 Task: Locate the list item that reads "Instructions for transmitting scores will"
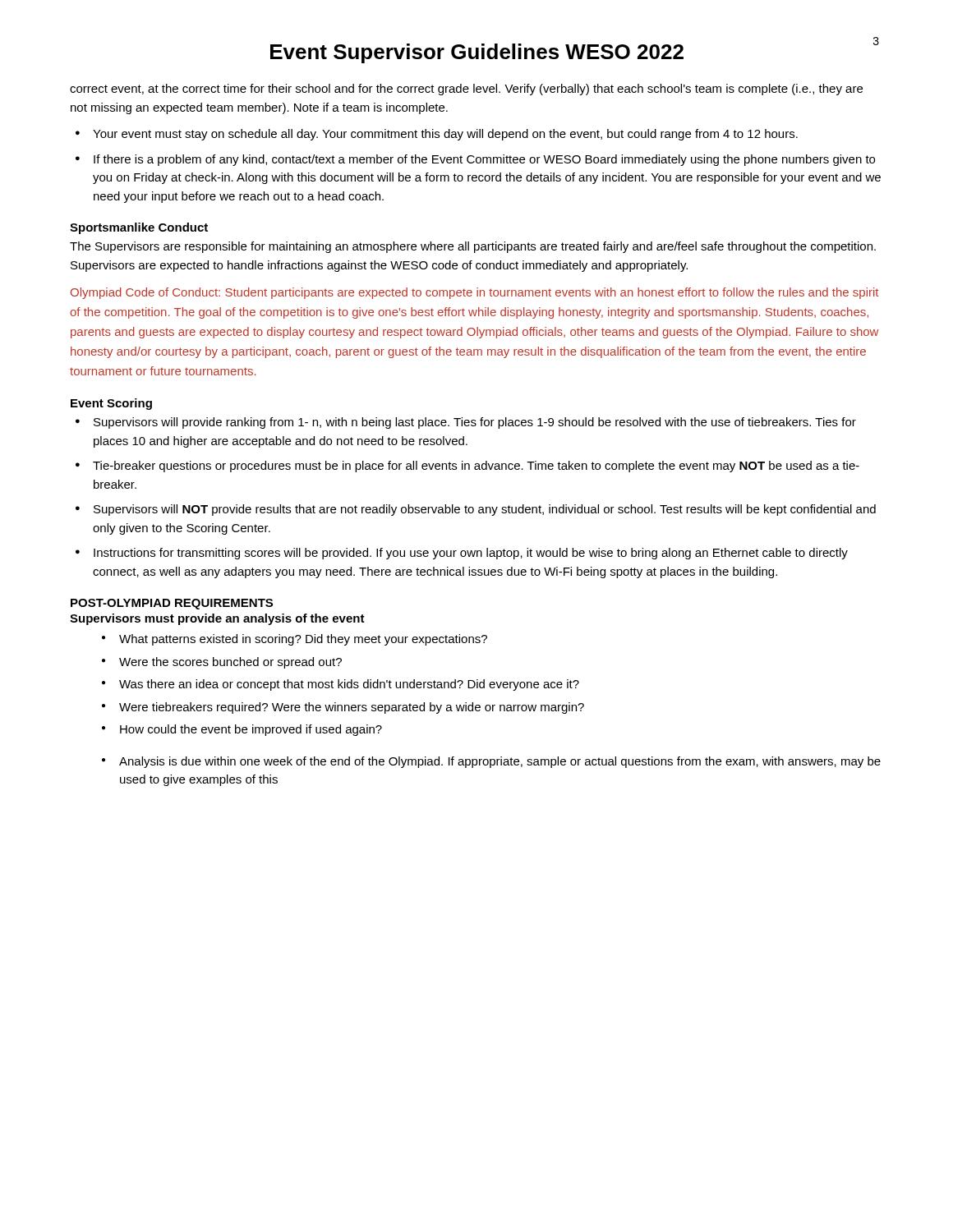470,562
